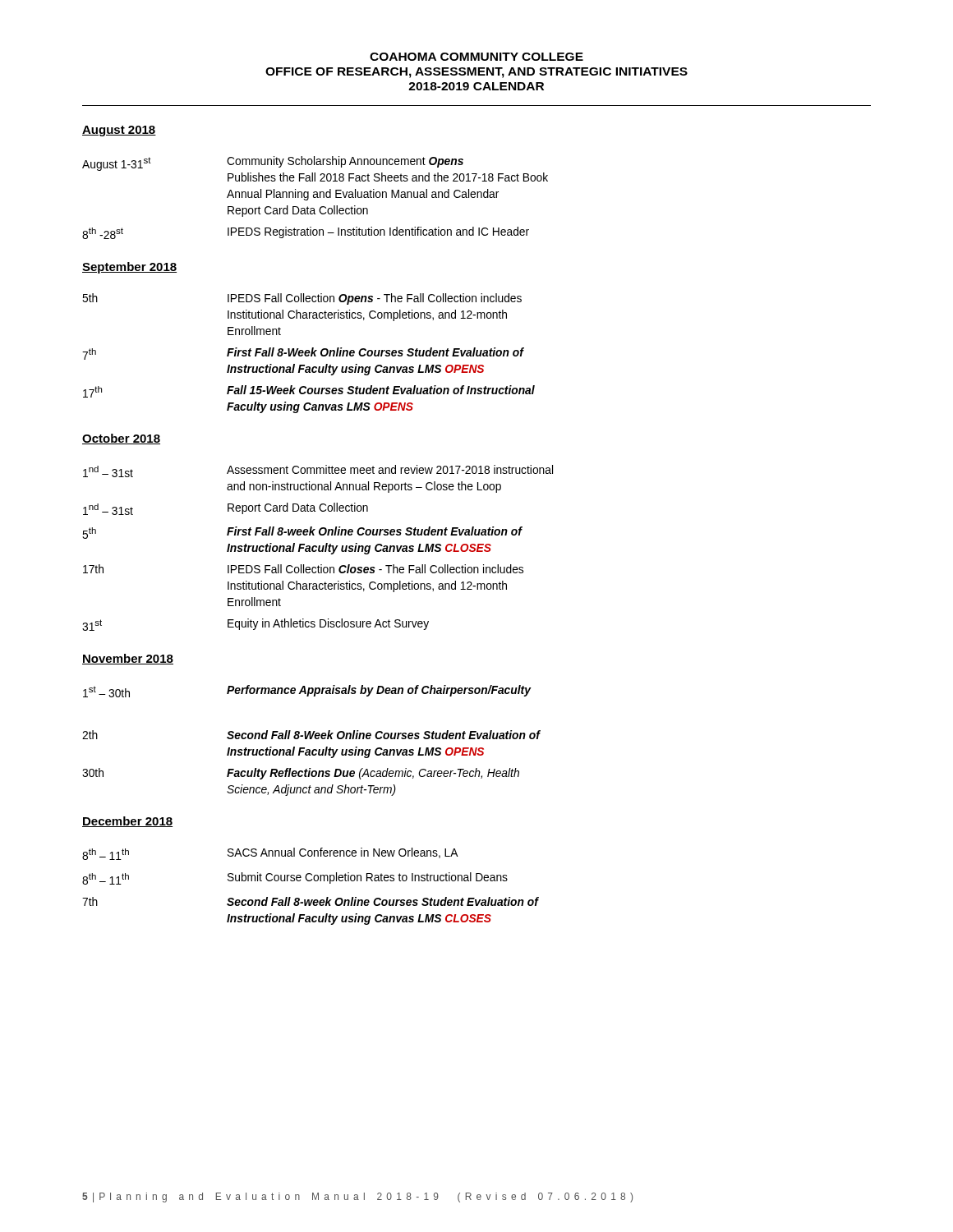This screenshot has width=953, height=1232.
Task: Select the list item that says "17th IPEDS Fall Collection Closes"
Action: pyautogui.click(x=476, y=587)
